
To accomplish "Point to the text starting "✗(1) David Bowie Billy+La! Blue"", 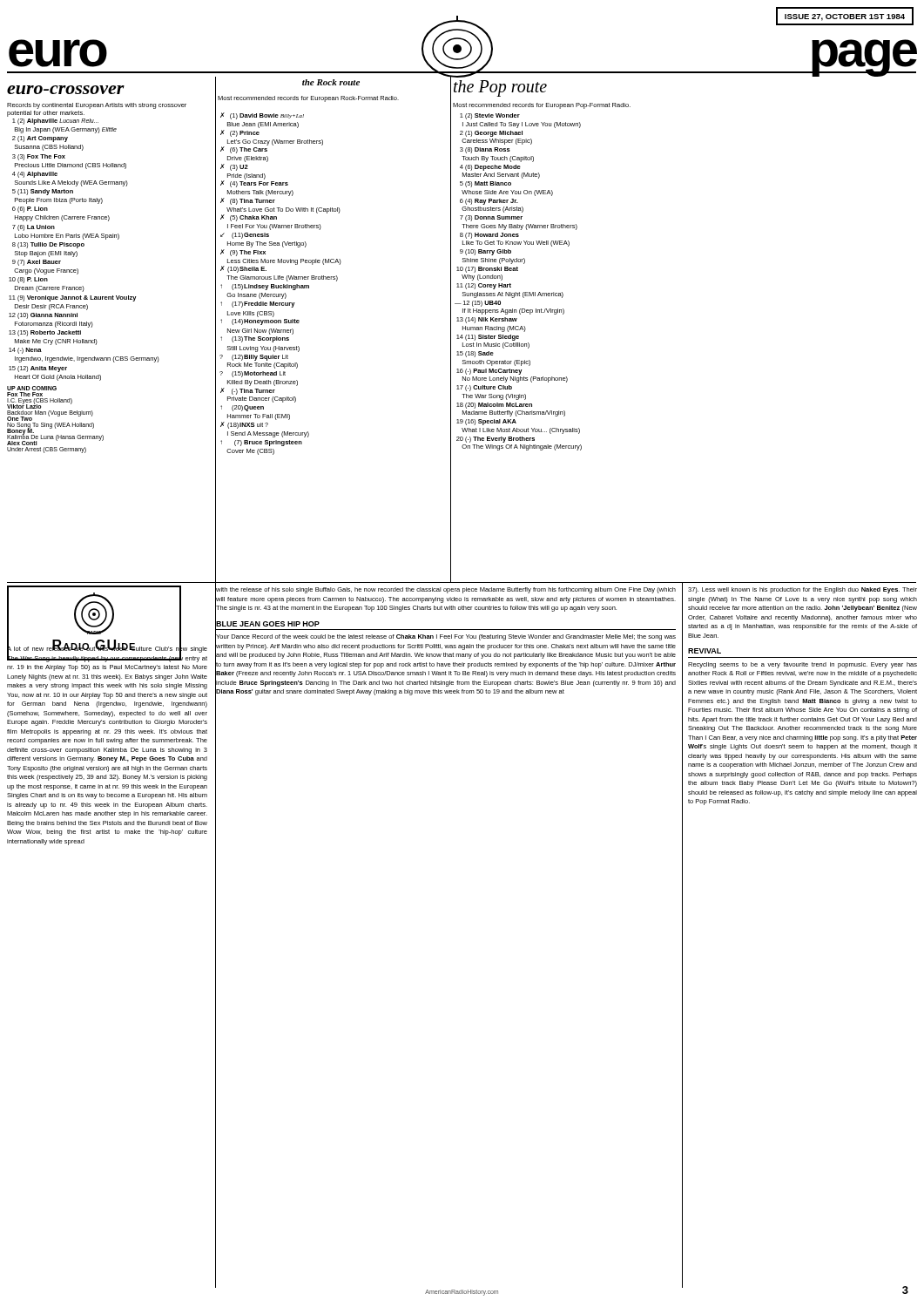I will [x=262, y=120].
